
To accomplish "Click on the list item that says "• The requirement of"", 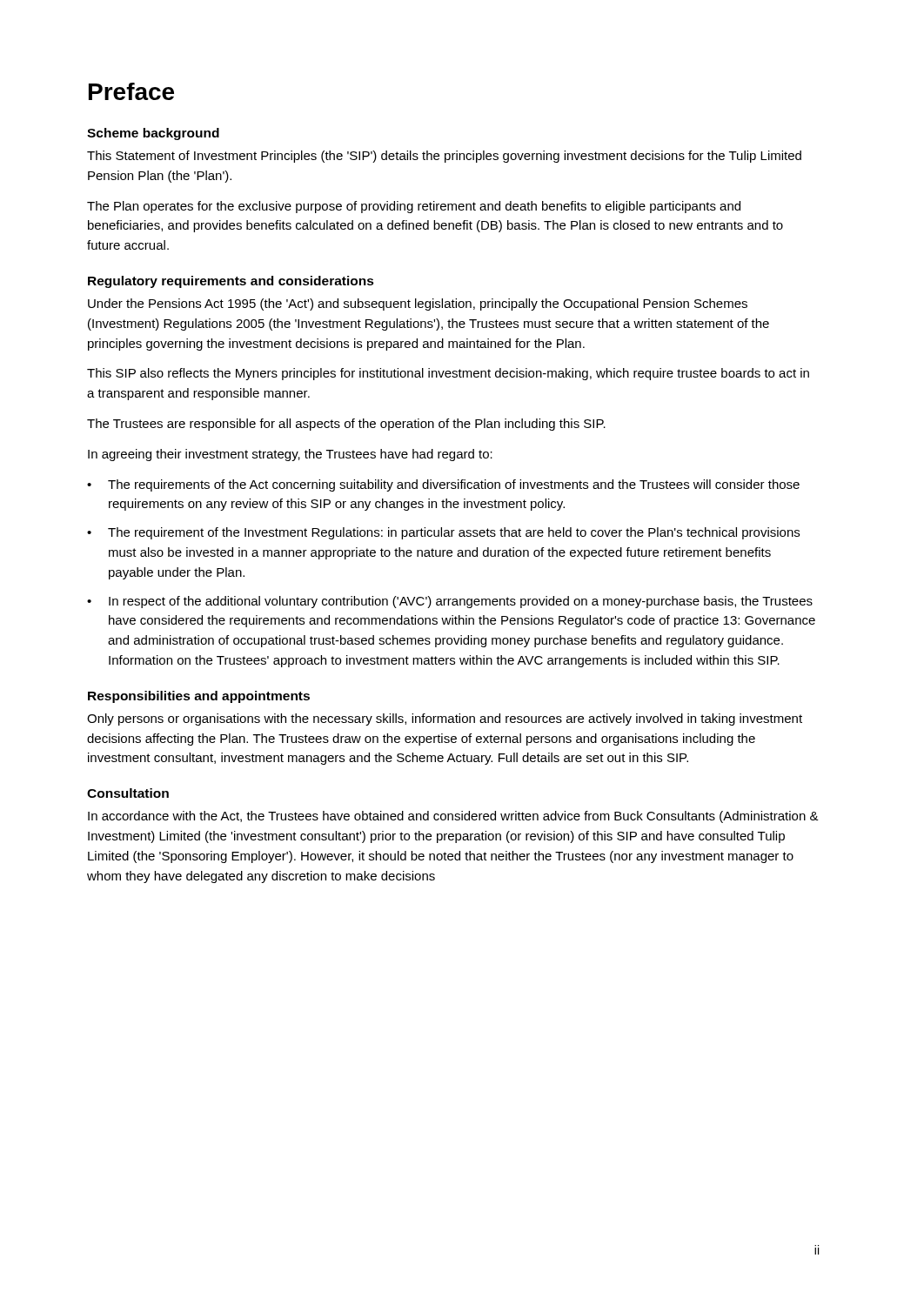I will (453, 553).
